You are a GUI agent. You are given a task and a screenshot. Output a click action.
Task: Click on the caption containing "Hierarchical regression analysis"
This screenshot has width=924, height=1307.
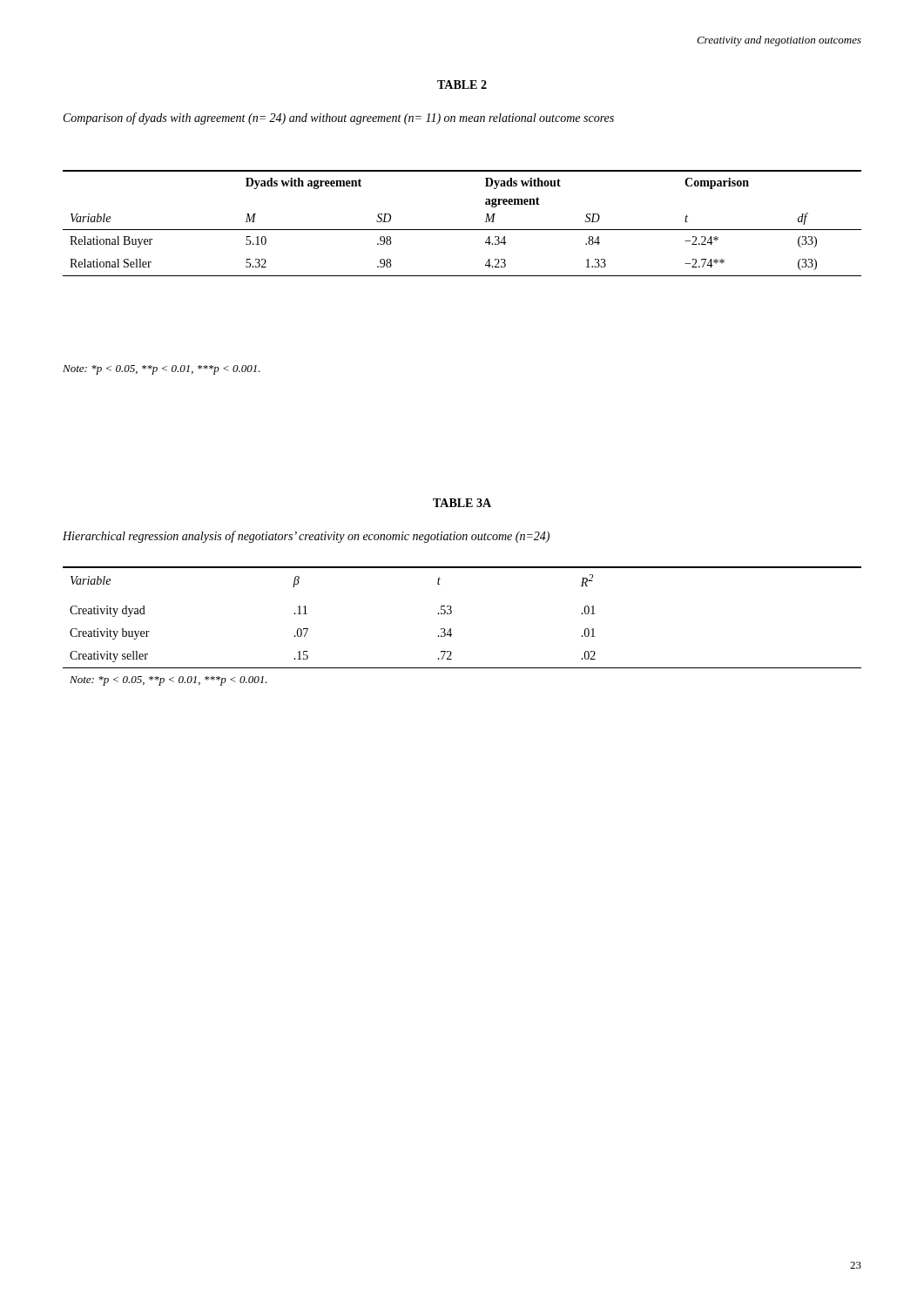(306, 536)
